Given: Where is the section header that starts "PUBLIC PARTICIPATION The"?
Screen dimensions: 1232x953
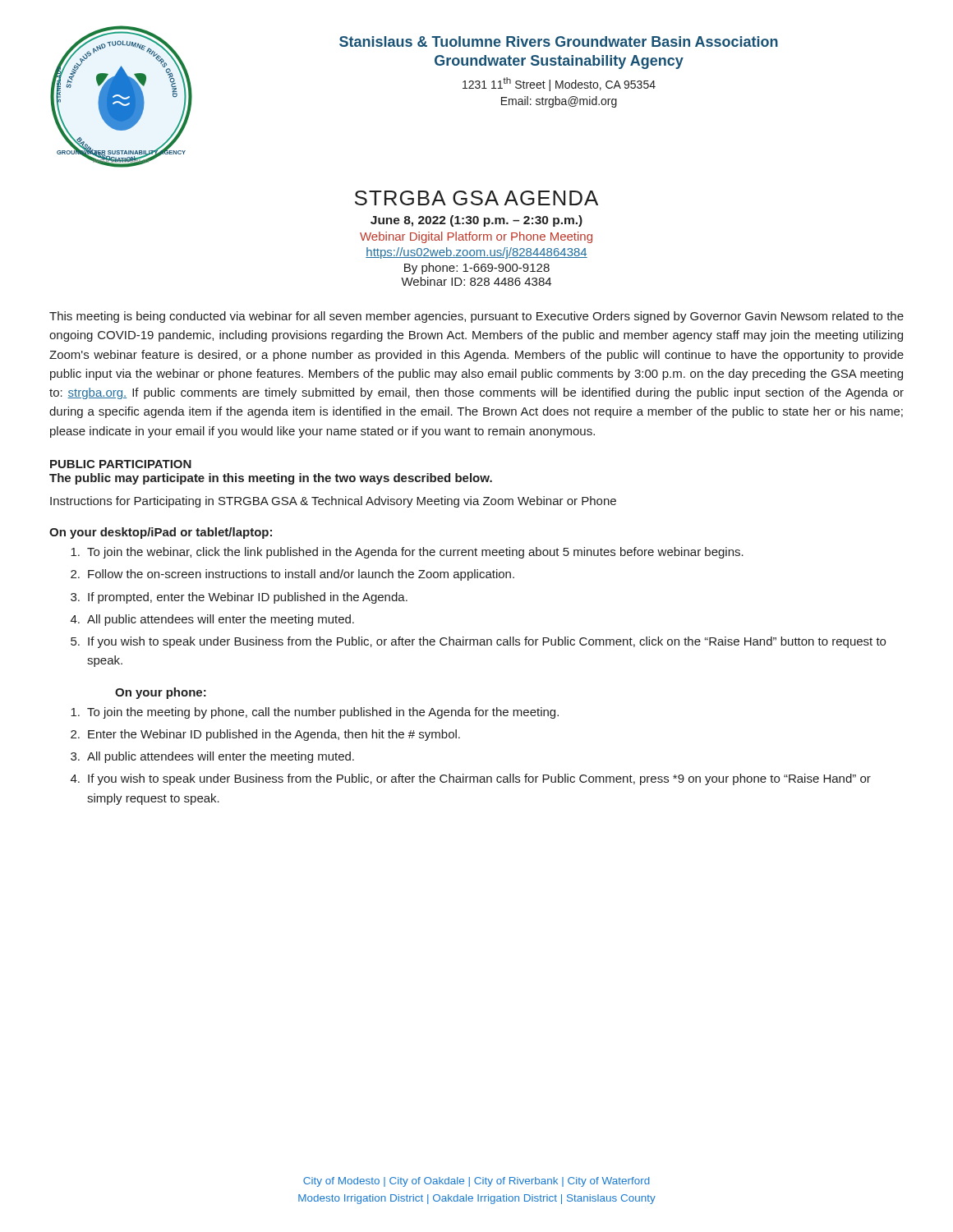Looking at the screenshot, I should [x=271, y=470].
